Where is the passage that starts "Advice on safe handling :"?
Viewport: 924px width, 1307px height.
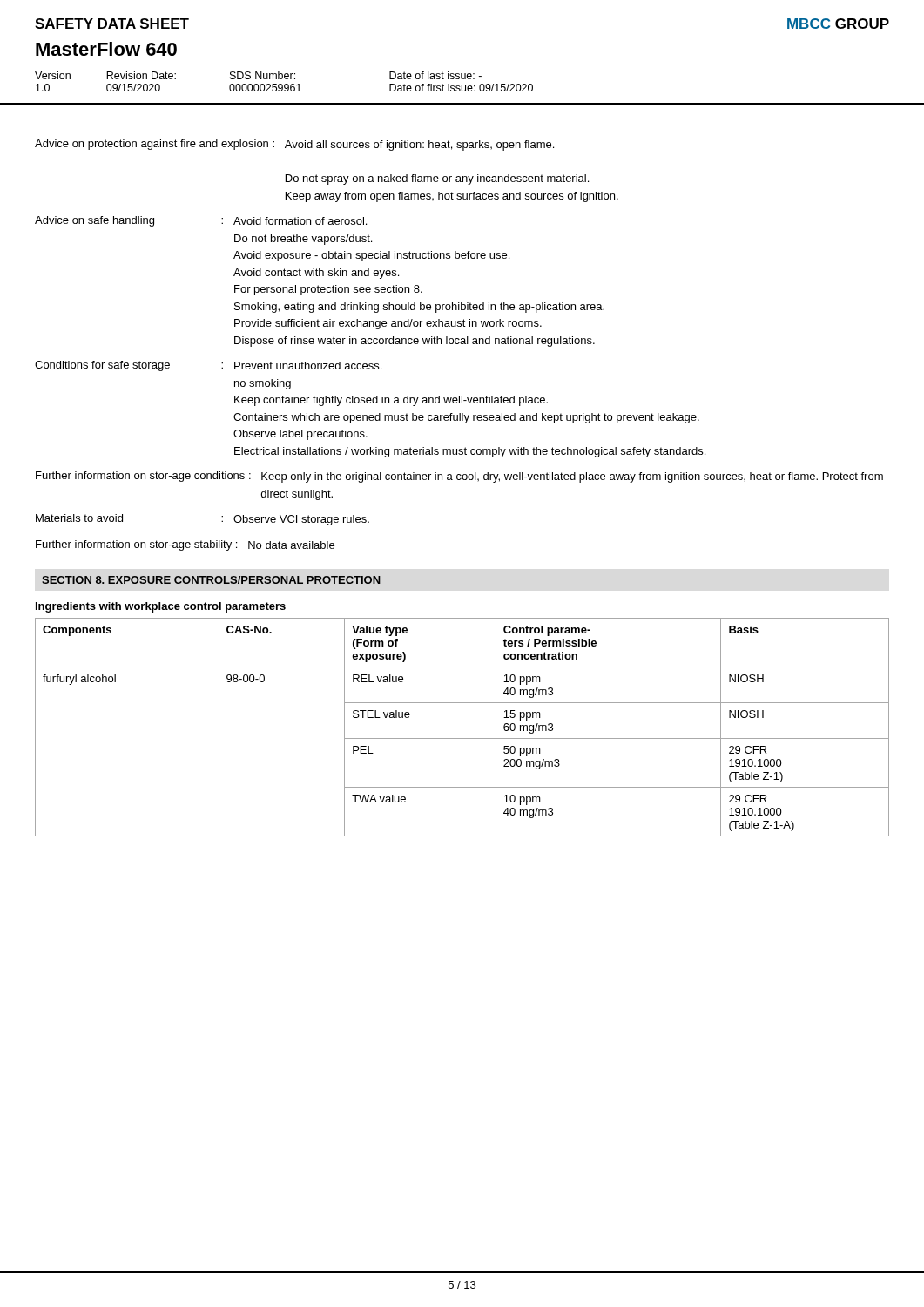(90, 221)
